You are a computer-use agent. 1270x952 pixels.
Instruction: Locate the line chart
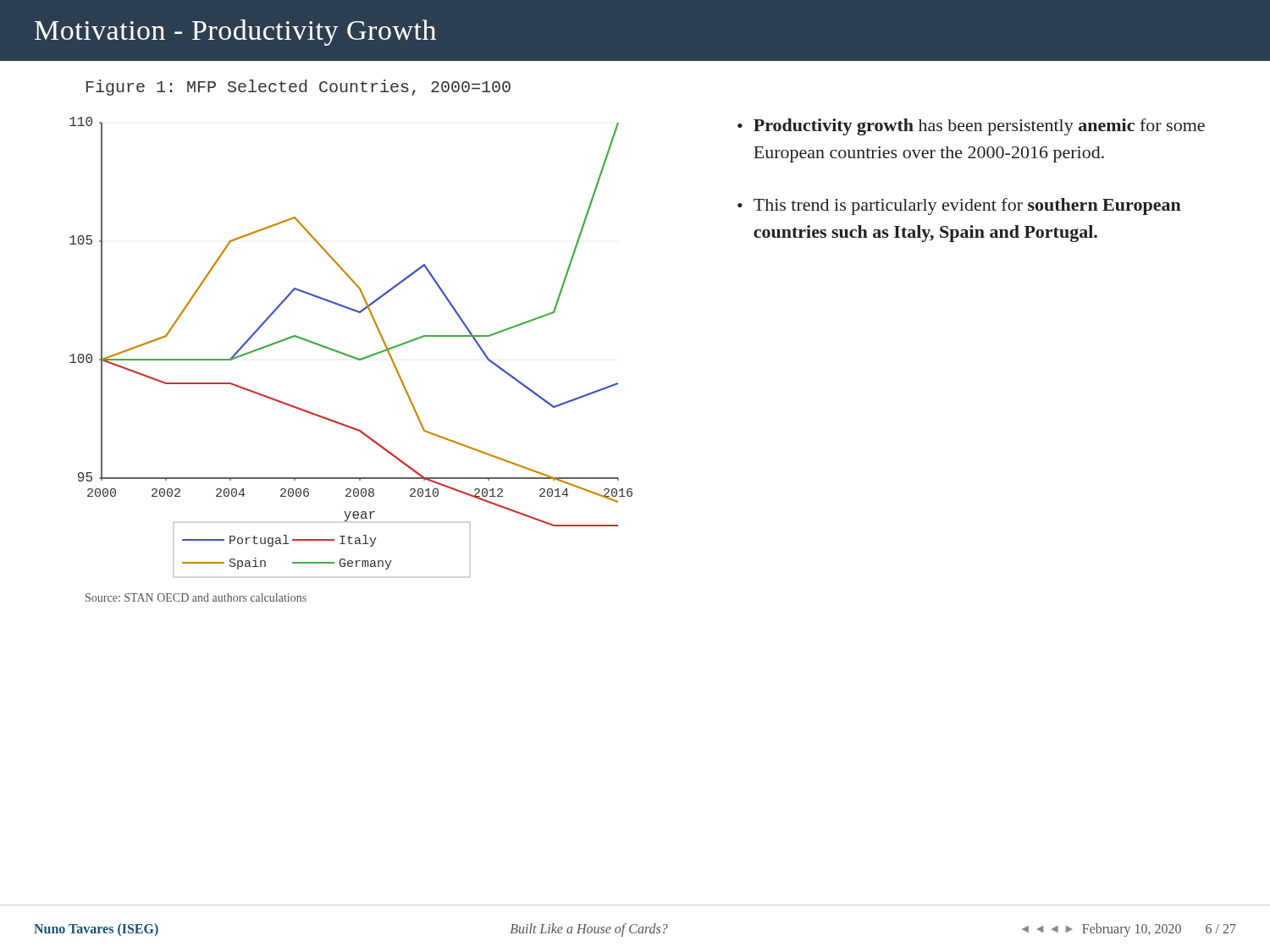point(364,347)
